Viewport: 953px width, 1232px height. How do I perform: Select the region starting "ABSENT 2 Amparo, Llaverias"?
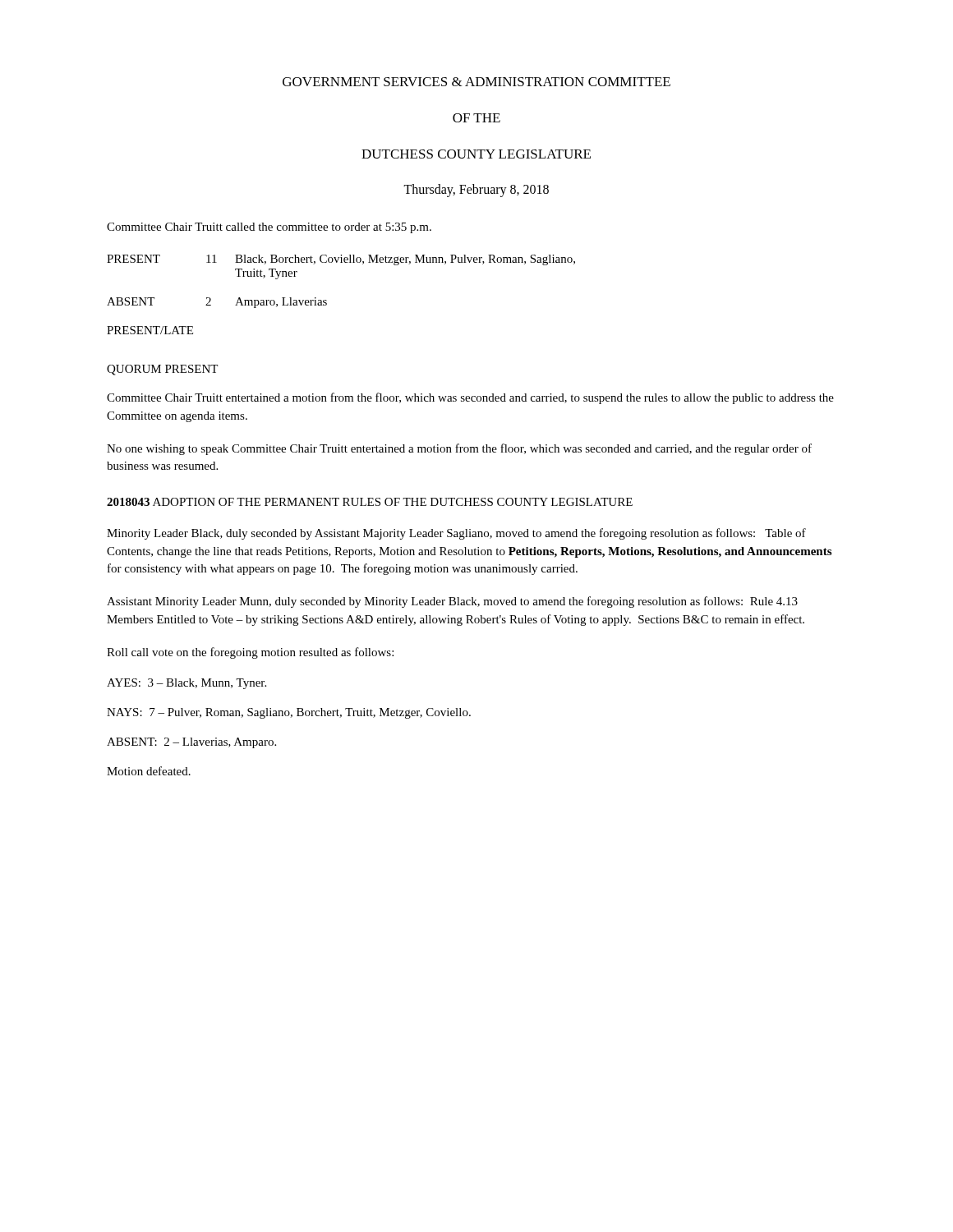(217, 302)
